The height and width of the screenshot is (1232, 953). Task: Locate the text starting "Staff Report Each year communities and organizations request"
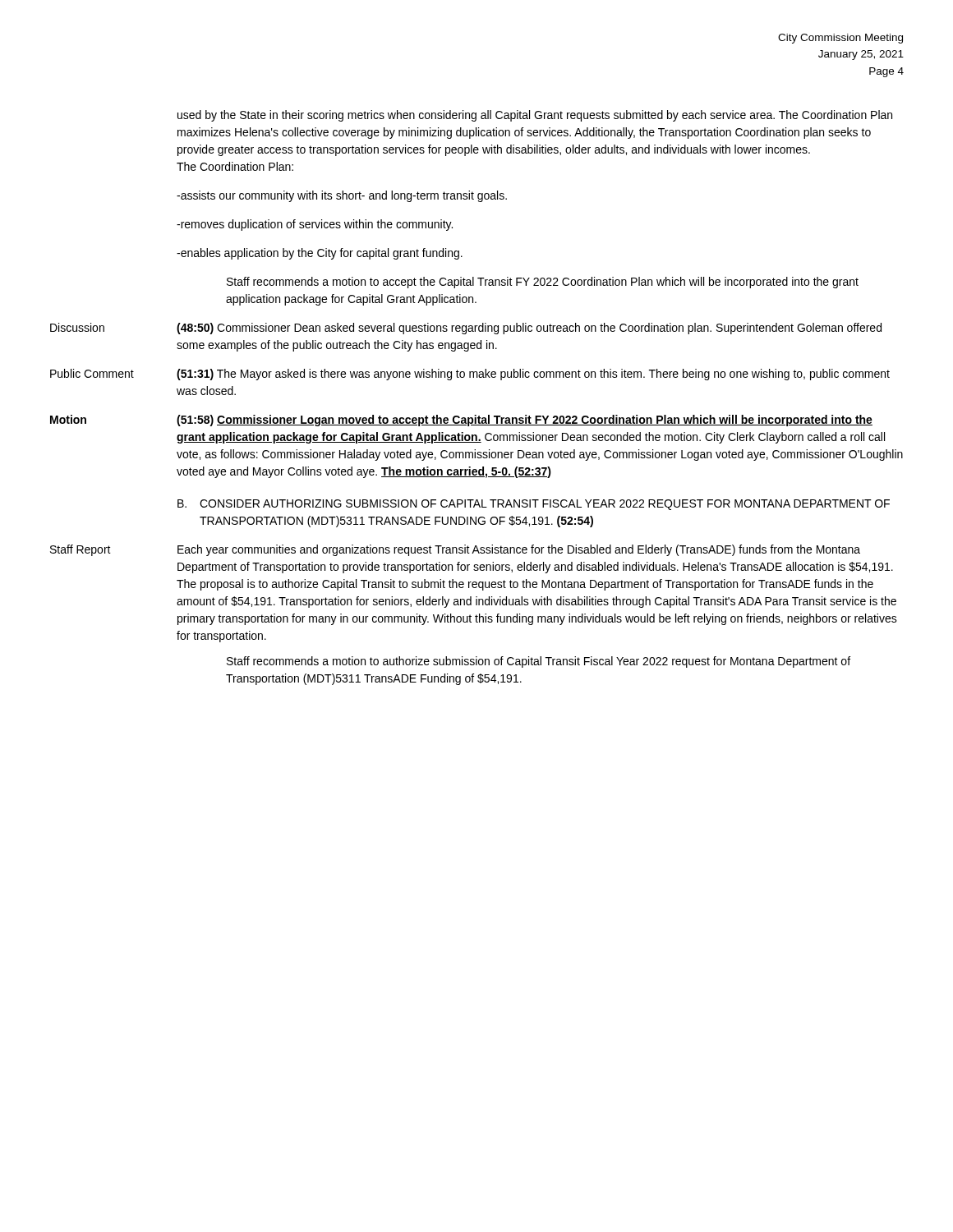pos(476,614)
